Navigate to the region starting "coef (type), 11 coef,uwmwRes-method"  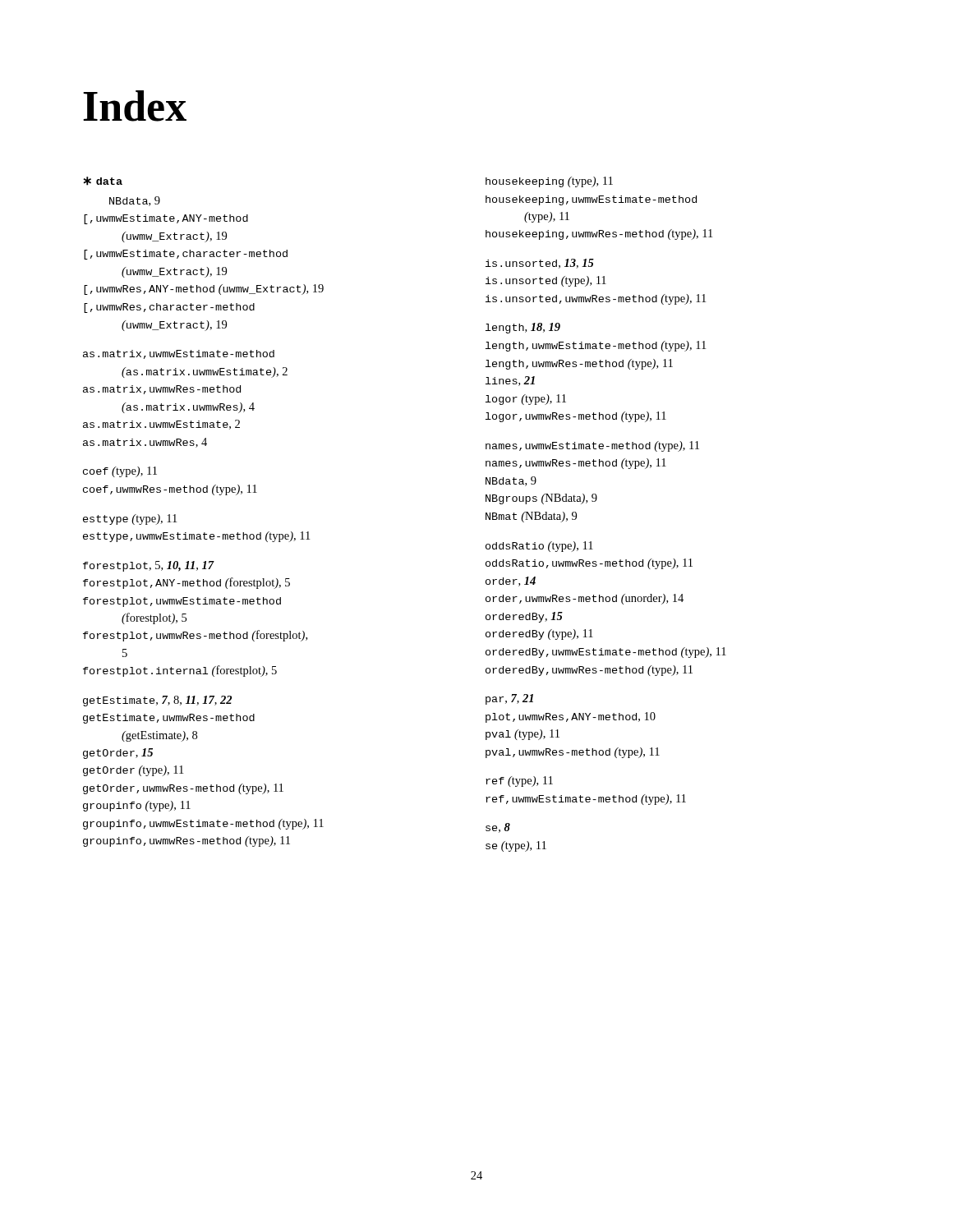(120, 472)
